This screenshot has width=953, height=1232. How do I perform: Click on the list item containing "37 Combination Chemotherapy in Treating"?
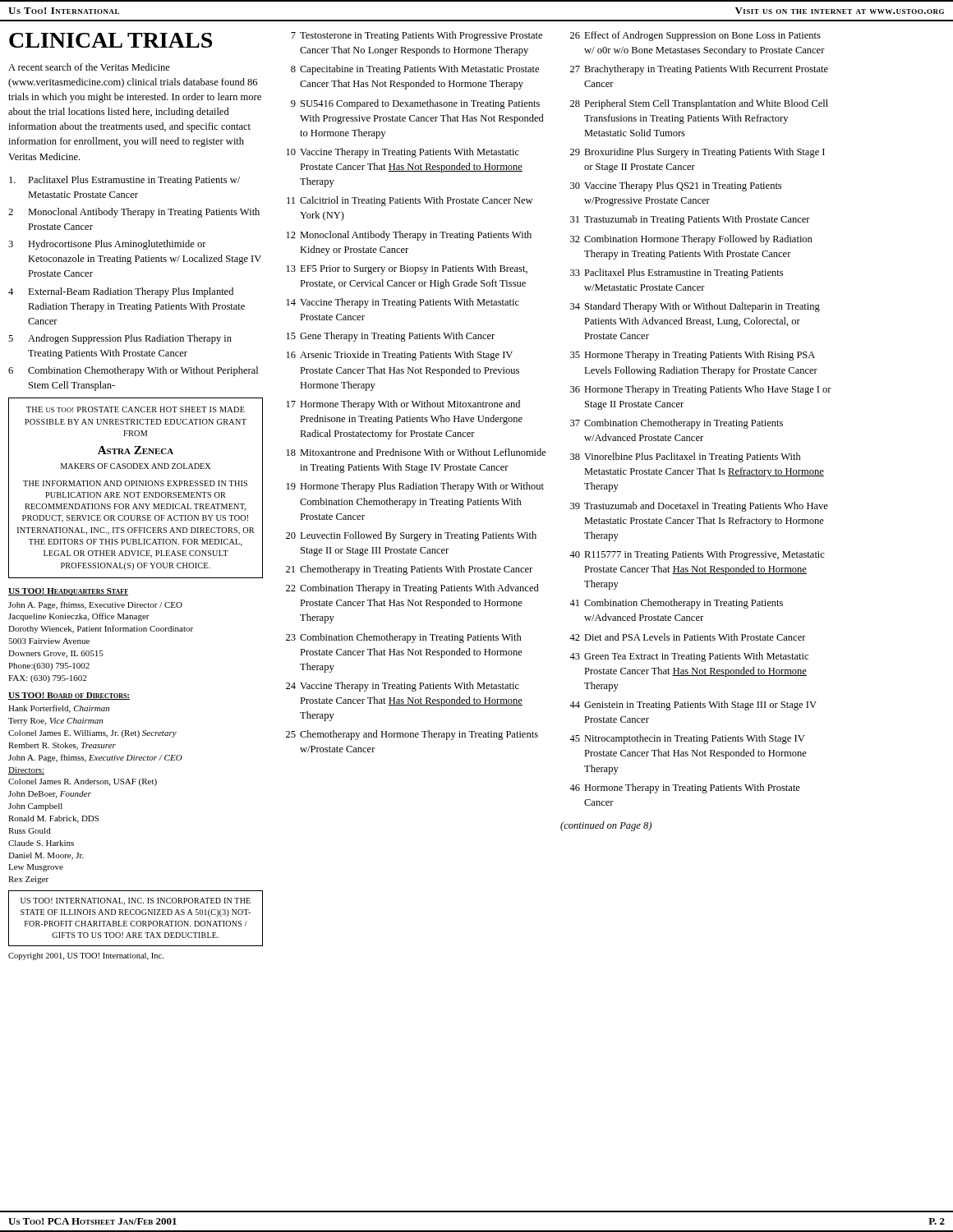(x=696, y=430)
